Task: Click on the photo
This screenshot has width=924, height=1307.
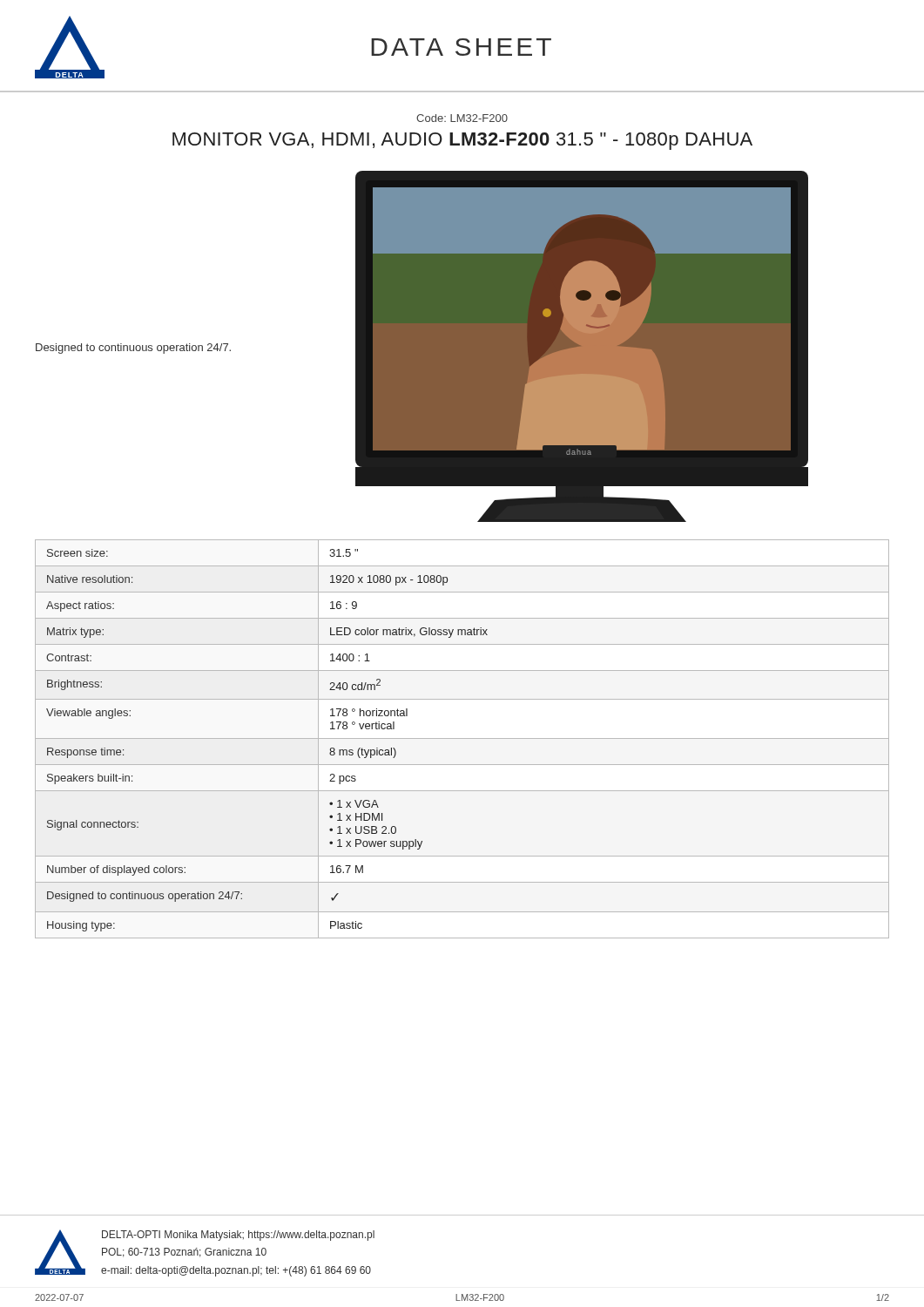Action: [580, 344]
